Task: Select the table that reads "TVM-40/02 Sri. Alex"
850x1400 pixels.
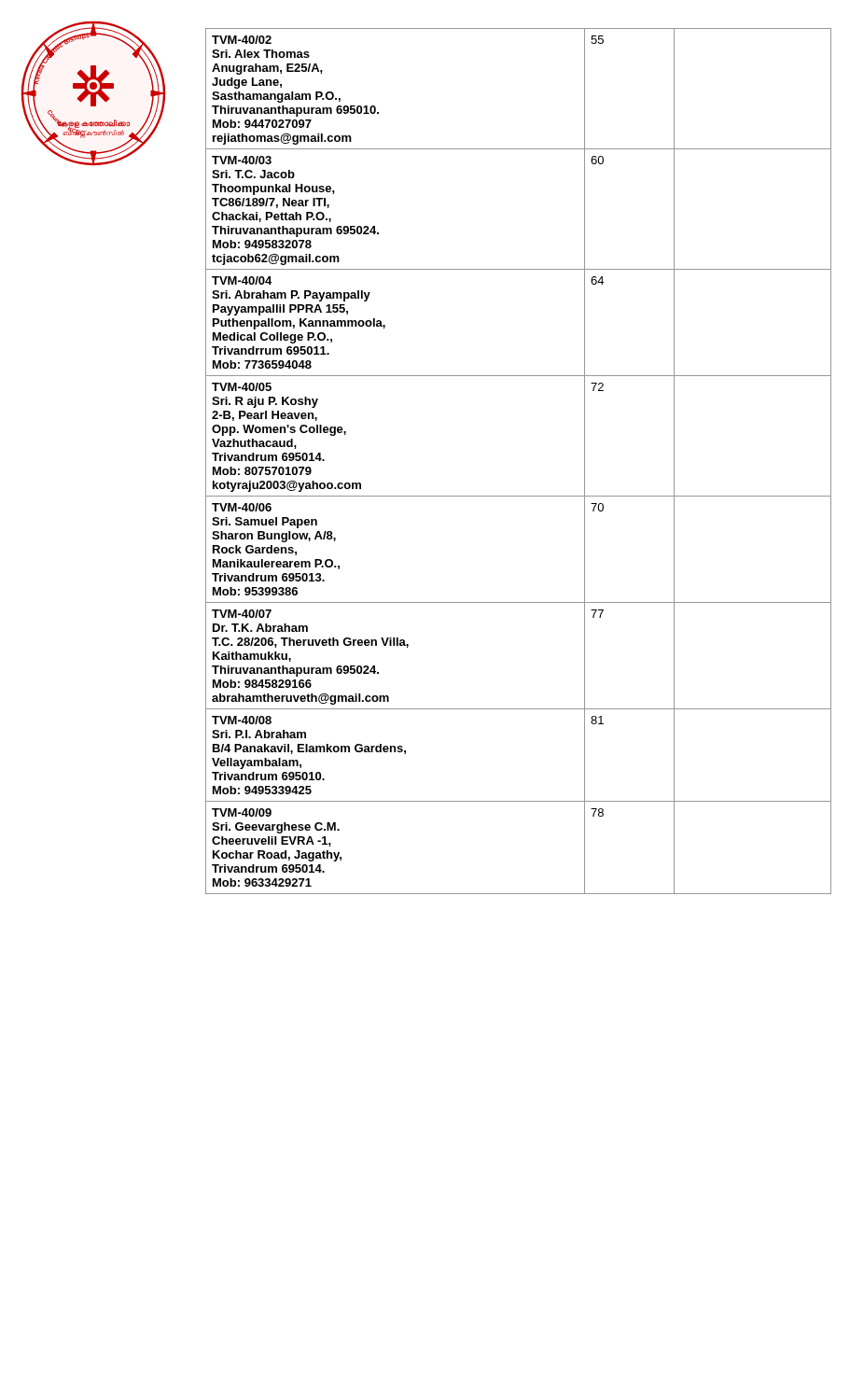Action: pyautogui.click(x=518, y=705)
